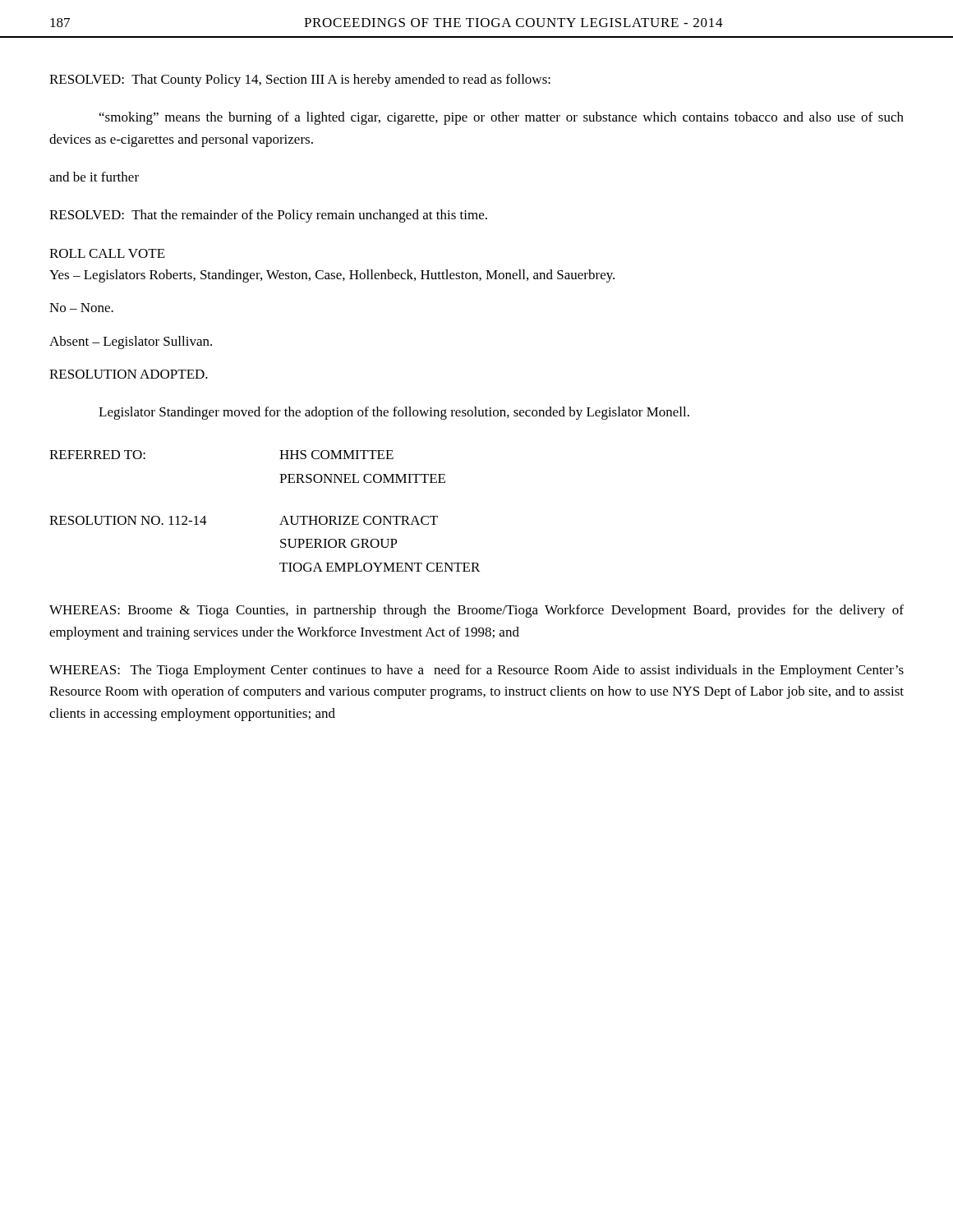Screen dimensions: 1232x953
Task: Select the text containing "Absent – Legislator Sullivan."
Action: (x=131, y=341)
